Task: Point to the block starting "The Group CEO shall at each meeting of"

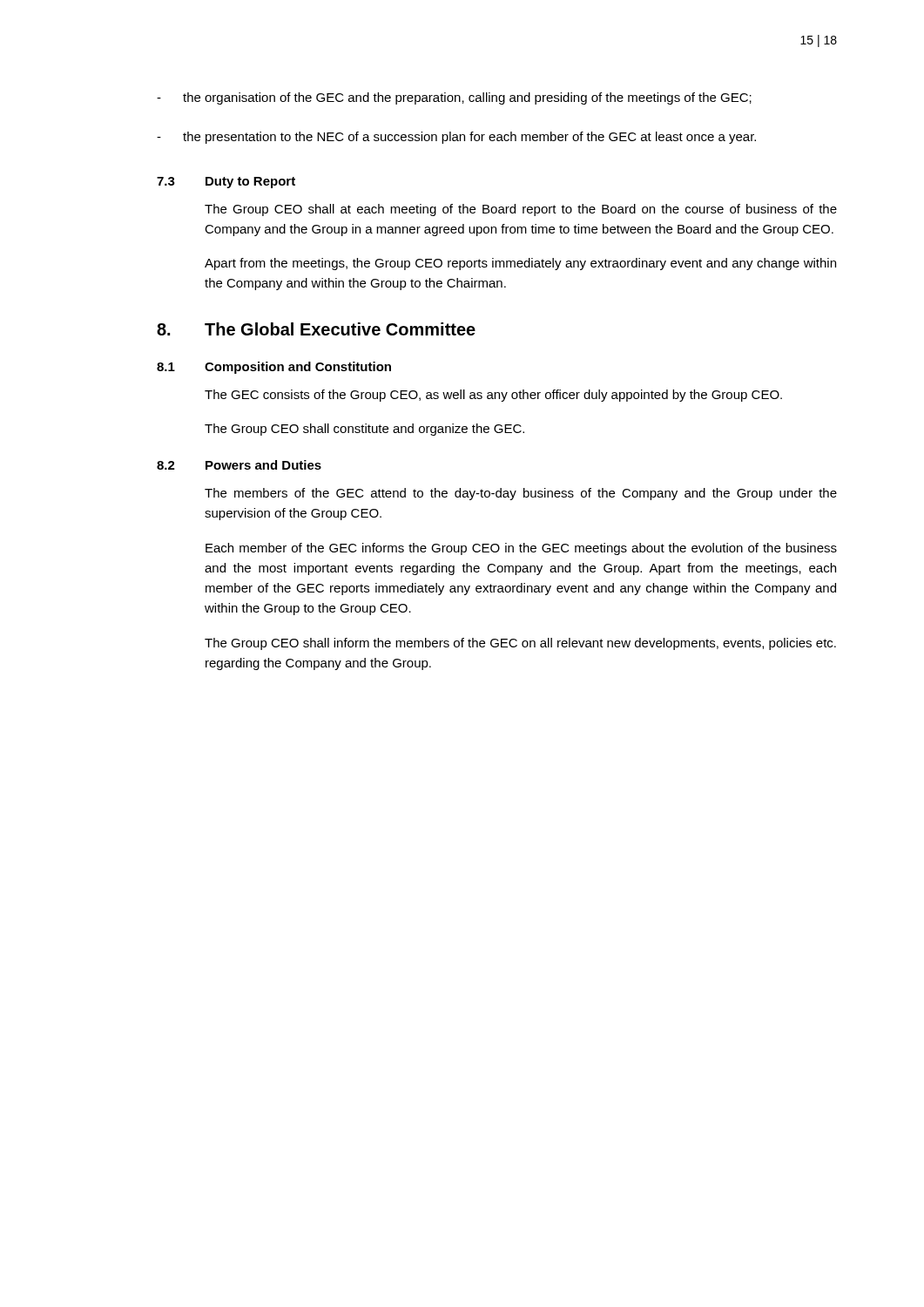Action: point(521,218)
